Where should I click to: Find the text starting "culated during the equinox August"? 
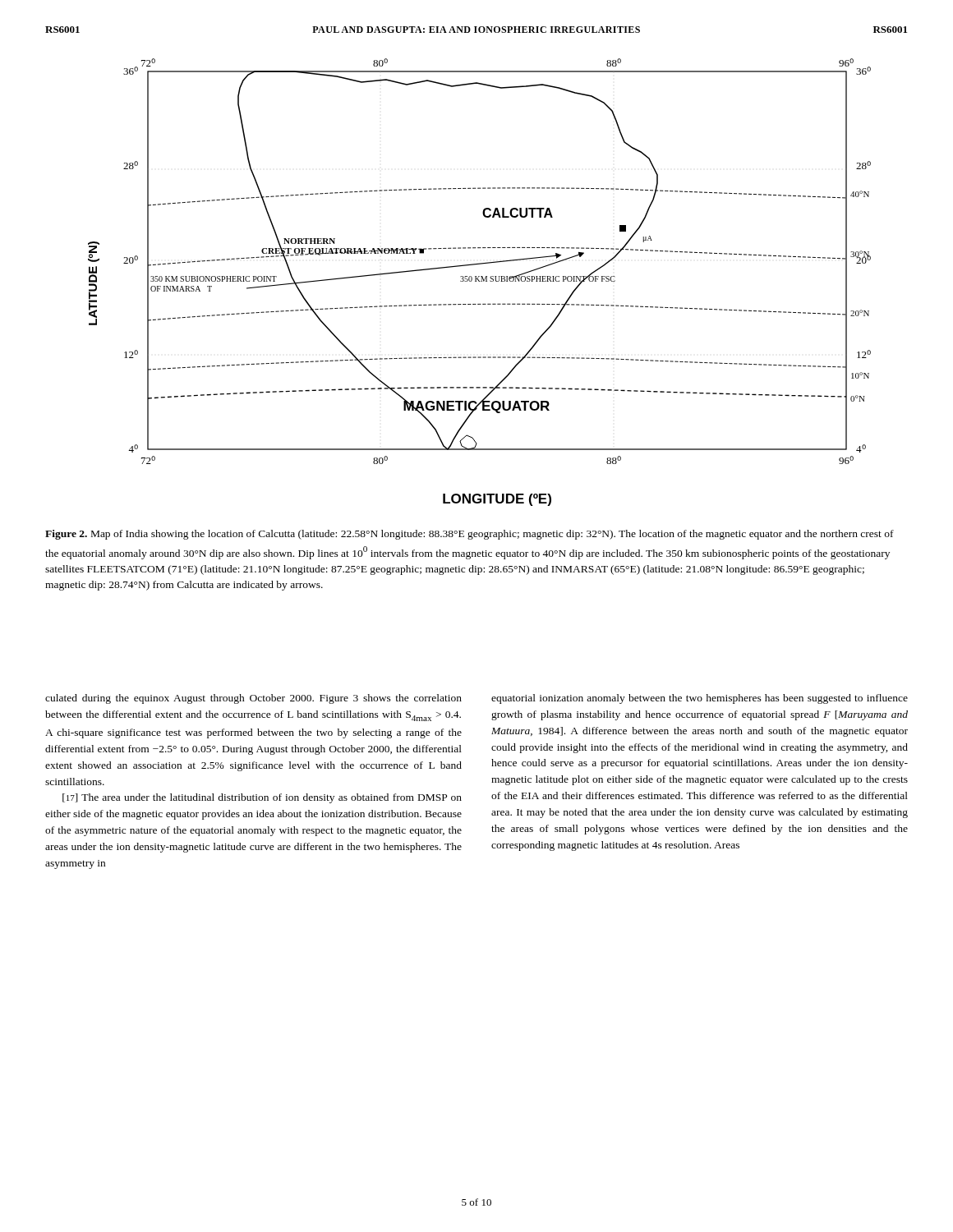(x=253, y=699)
